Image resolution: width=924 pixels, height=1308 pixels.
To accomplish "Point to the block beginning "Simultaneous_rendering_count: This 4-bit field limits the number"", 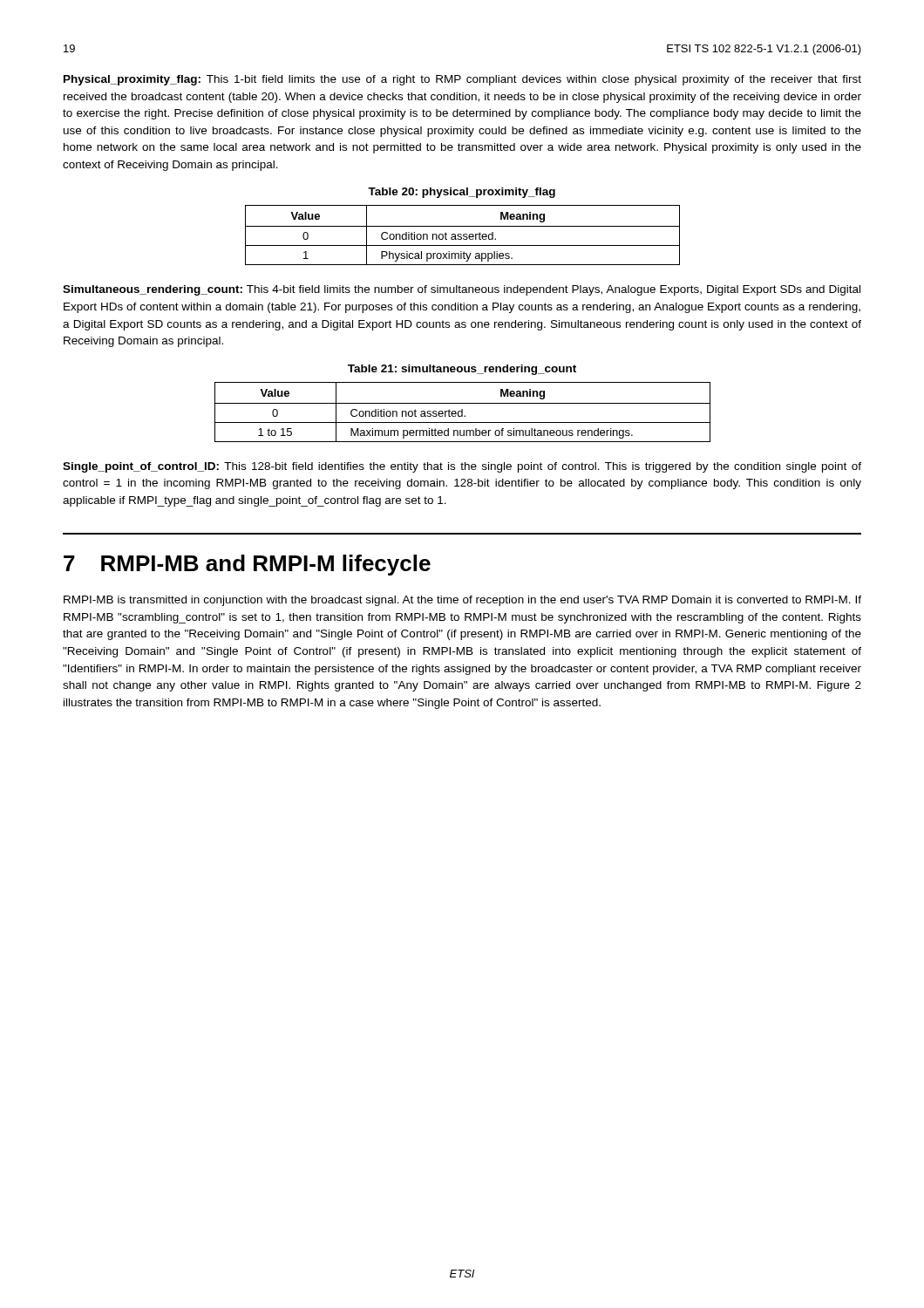I will point(462,315).
